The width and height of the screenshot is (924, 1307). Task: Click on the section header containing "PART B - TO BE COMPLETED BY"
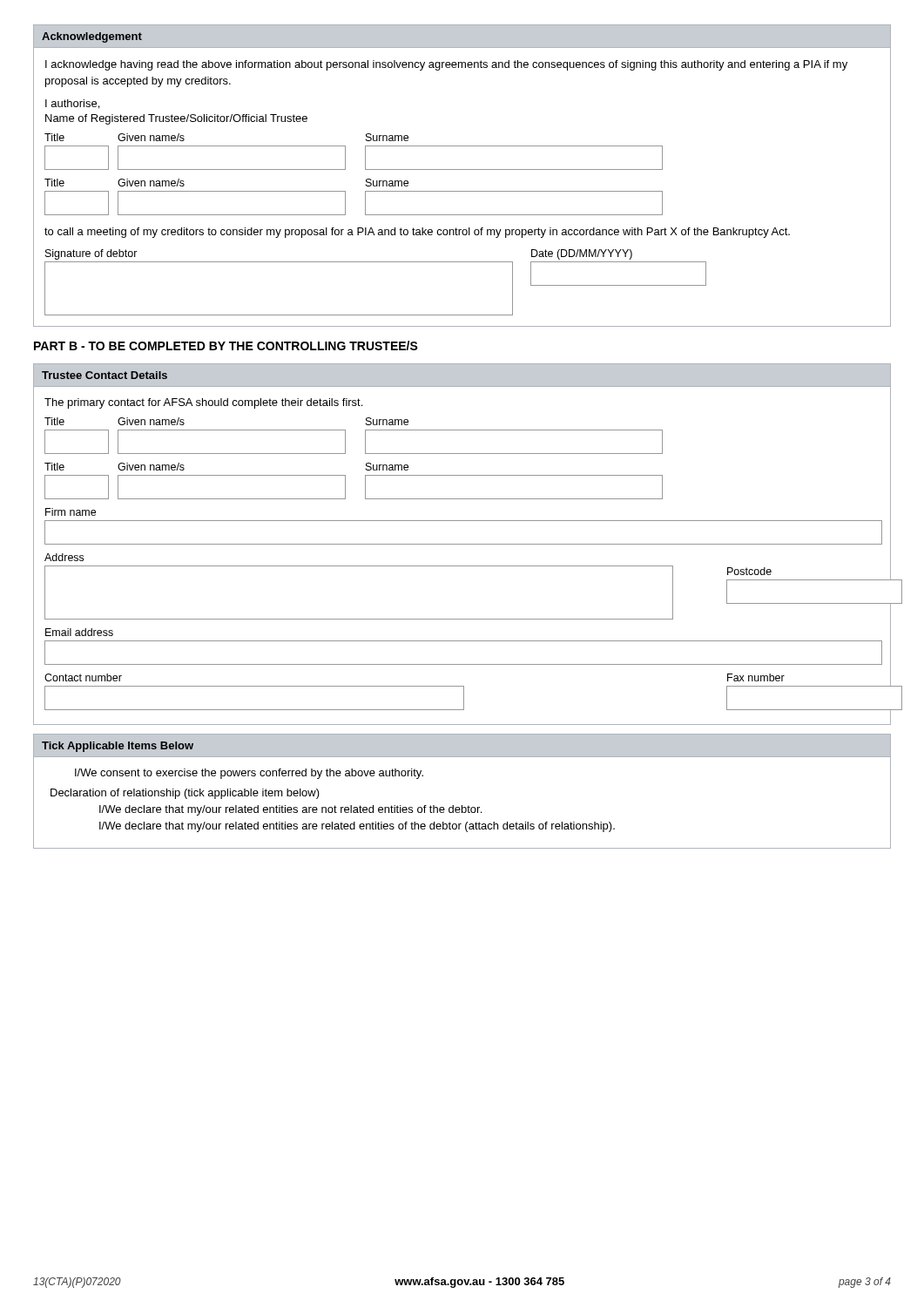coord(225,346)
